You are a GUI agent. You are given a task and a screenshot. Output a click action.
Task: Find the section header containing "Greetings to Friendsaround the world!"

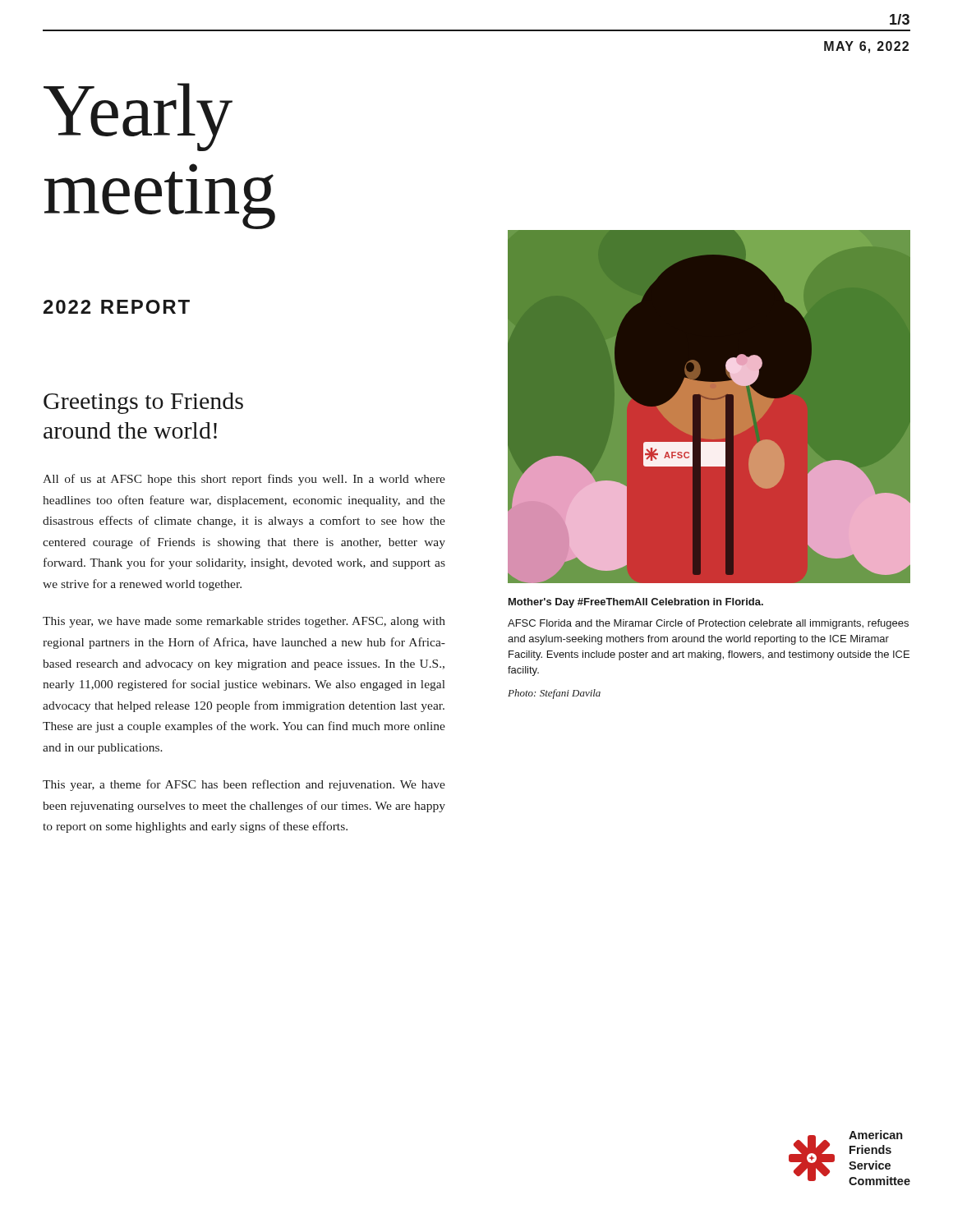pyautogui.click(x=143, y=415)
